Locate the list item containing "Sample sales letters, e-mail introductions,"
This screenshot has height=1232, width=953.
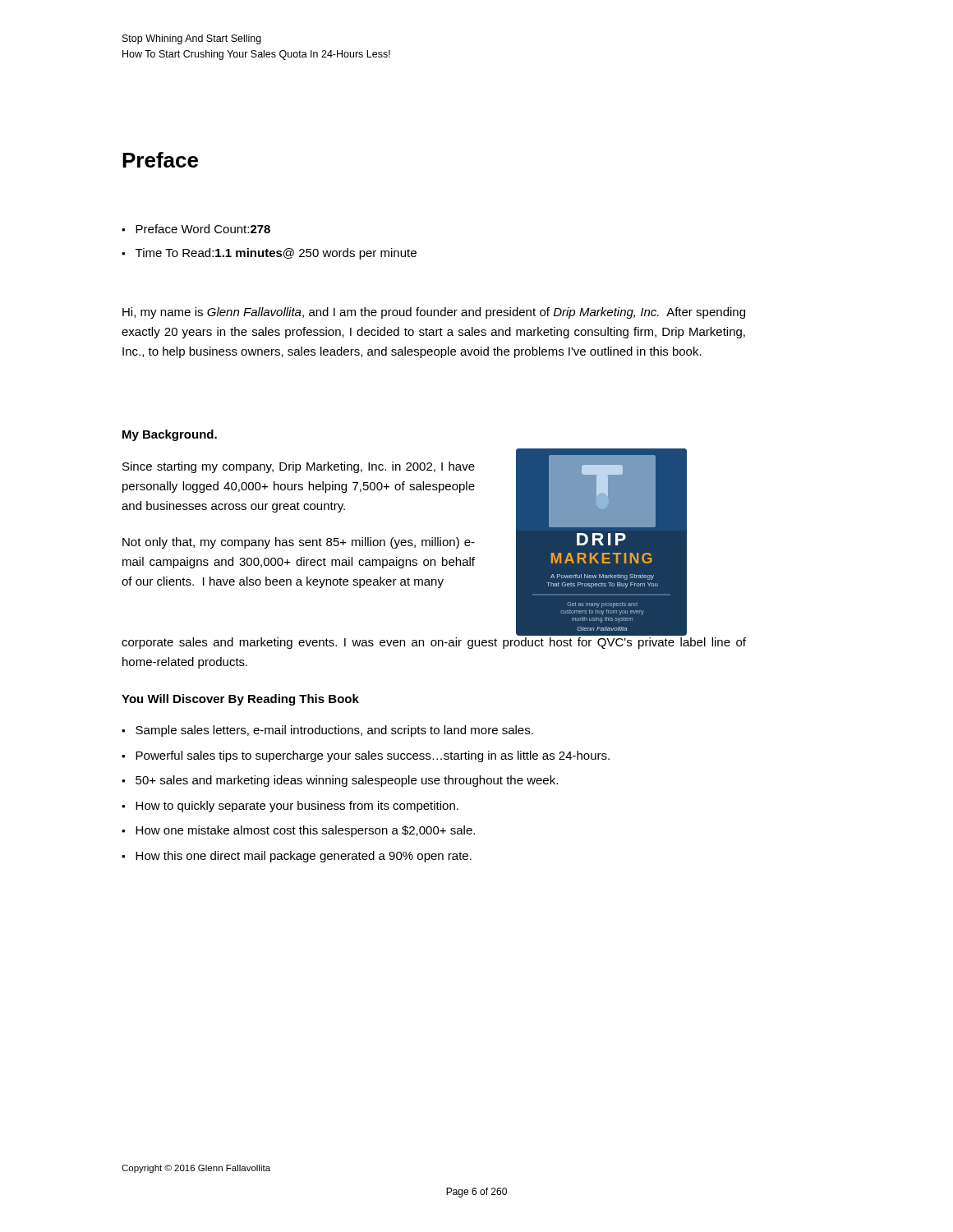pyautogui.click(x=335, y=730)
